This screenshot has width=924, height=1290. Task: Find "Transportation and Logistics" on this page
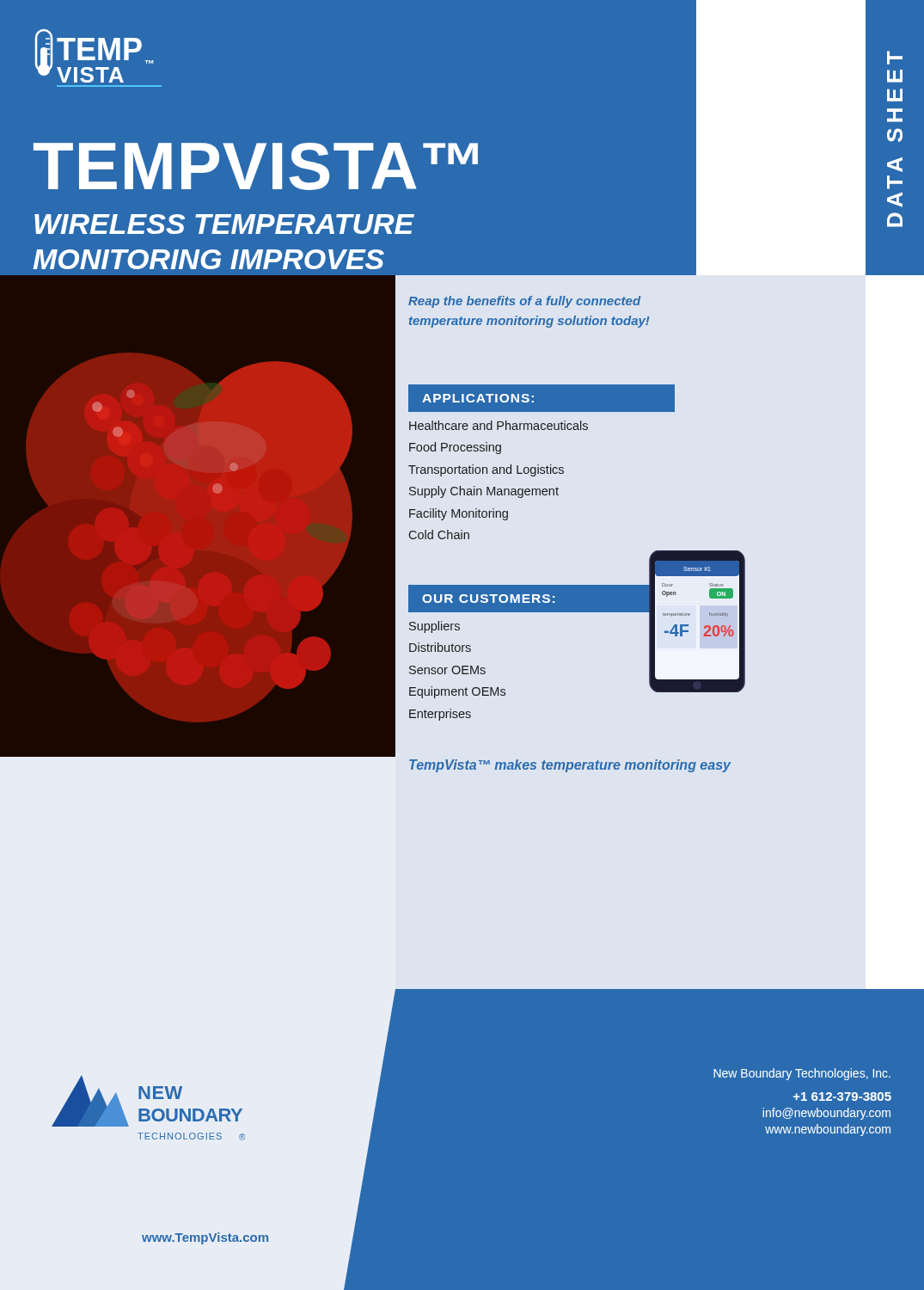[x=486, y=469]
